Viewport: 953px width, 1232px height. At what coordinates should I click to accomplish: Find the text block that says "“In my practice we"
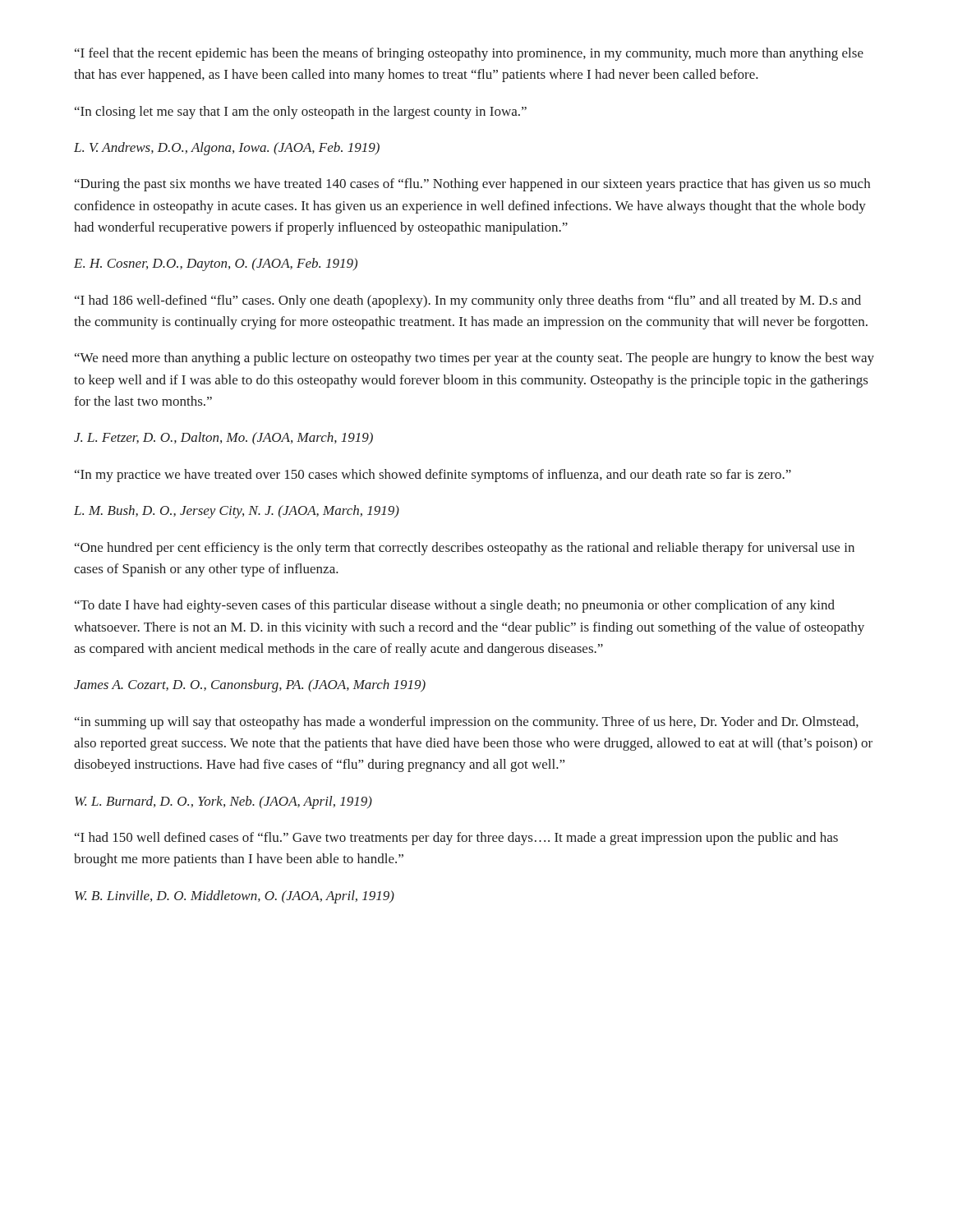click(433, 474)
